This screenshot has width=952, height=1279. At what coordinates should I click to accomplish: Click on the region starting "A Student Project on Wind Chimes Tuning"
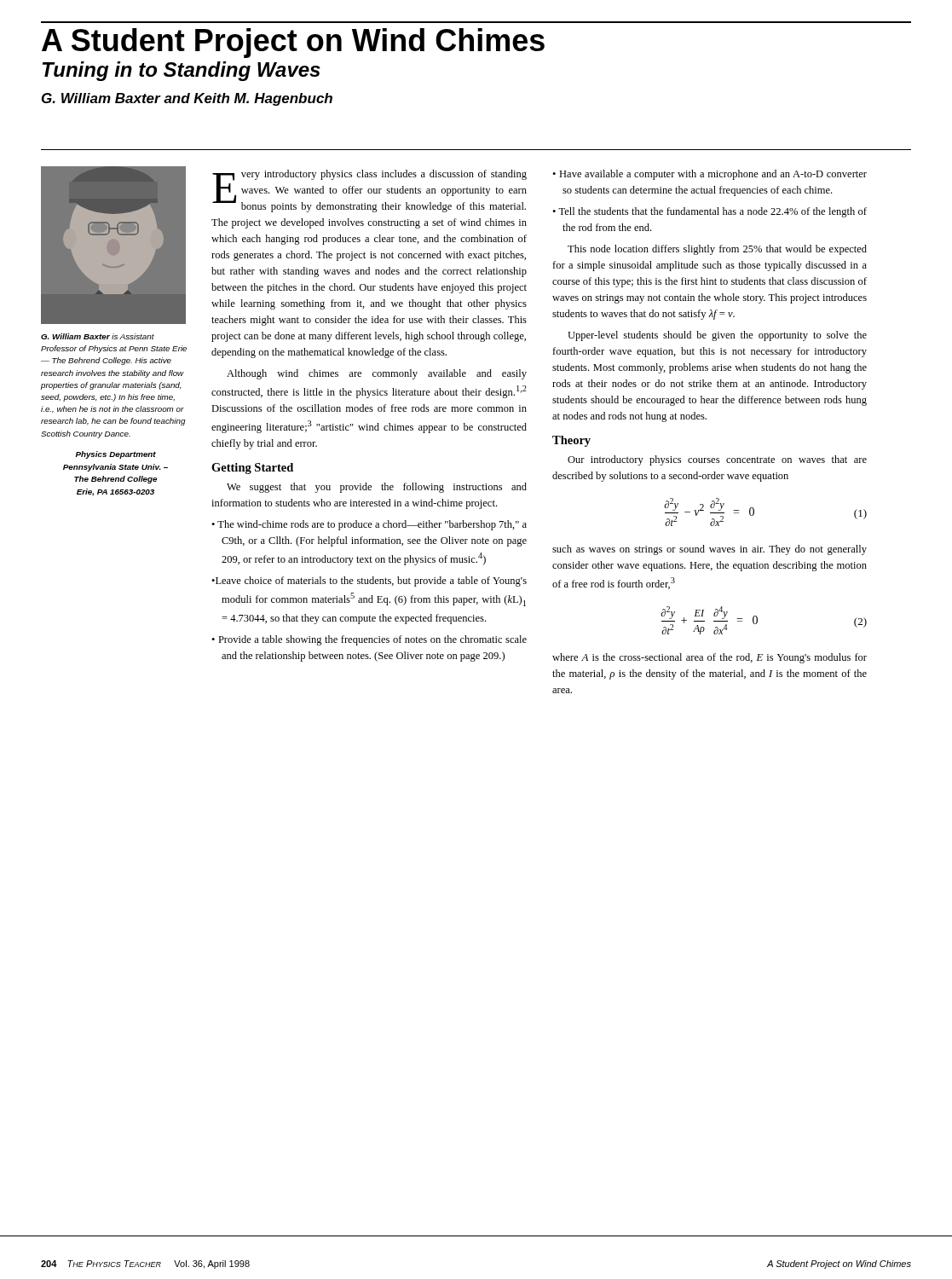coord(293,43)
